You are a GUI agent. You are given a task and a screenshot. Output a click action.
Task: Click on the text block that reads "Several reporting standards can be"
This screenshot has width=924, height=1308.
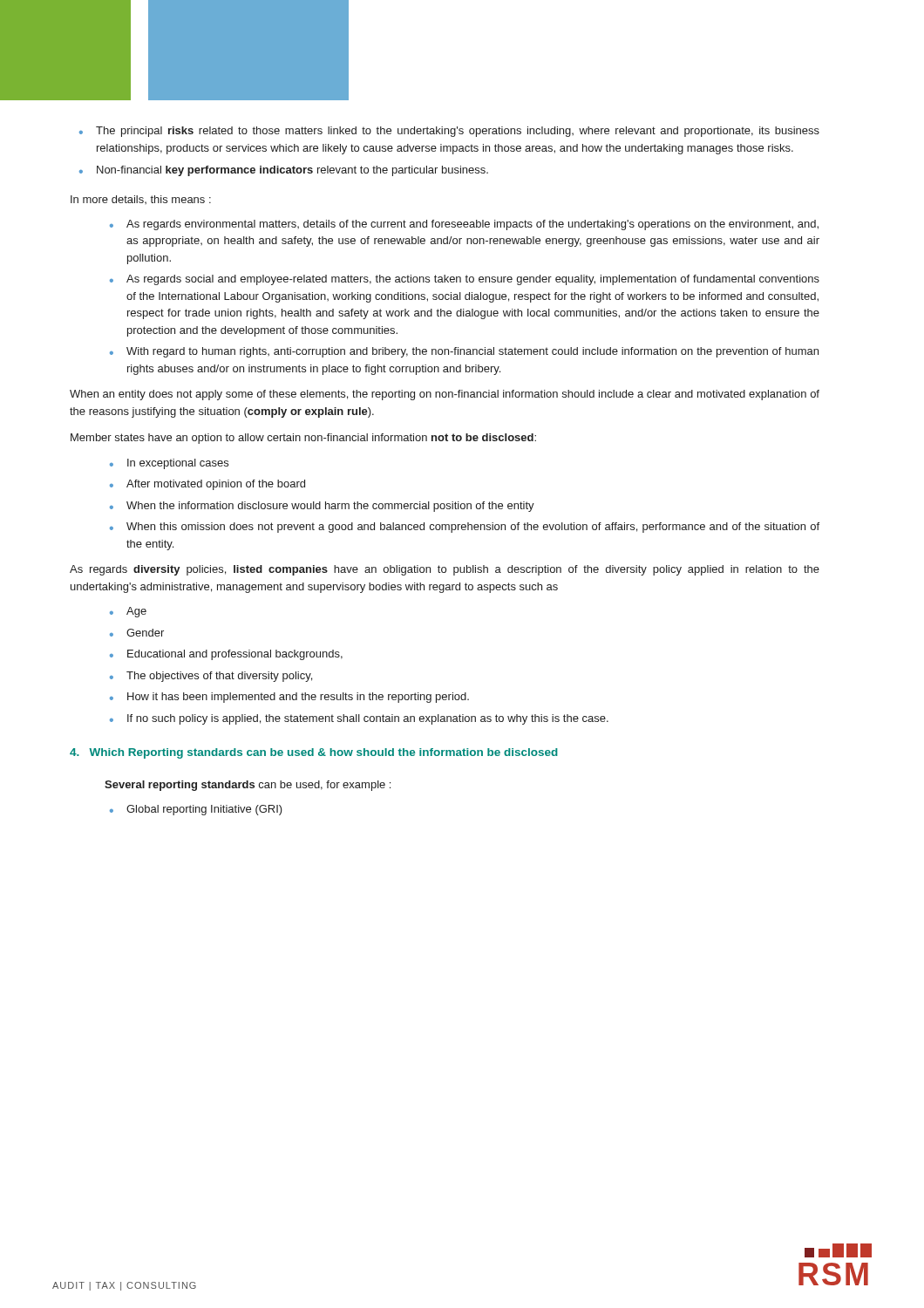pyautogui.click(x=248, y=785)
